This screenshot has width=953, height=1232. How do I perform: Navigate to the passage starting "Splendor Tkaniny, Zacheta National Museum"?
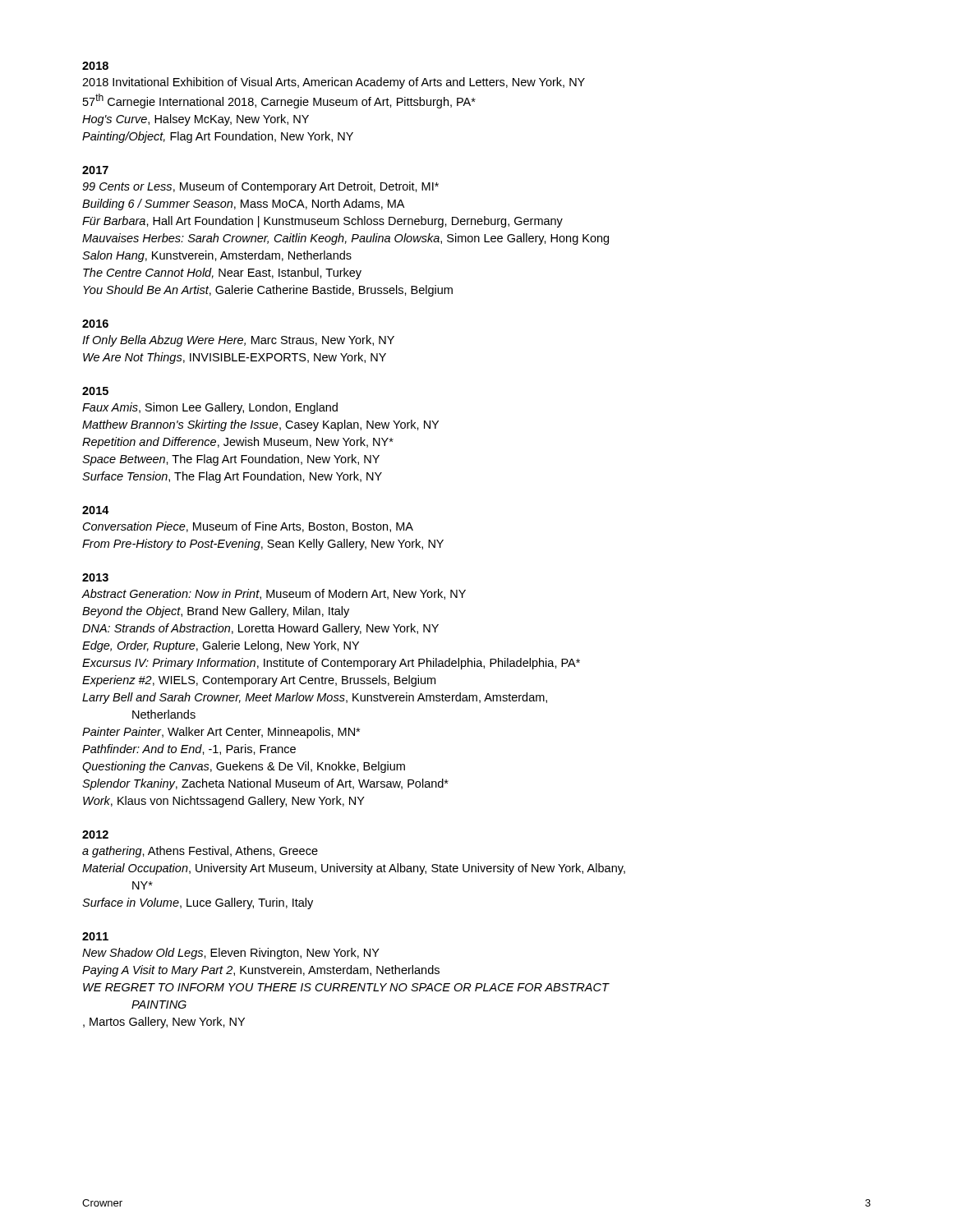point(265,784)
